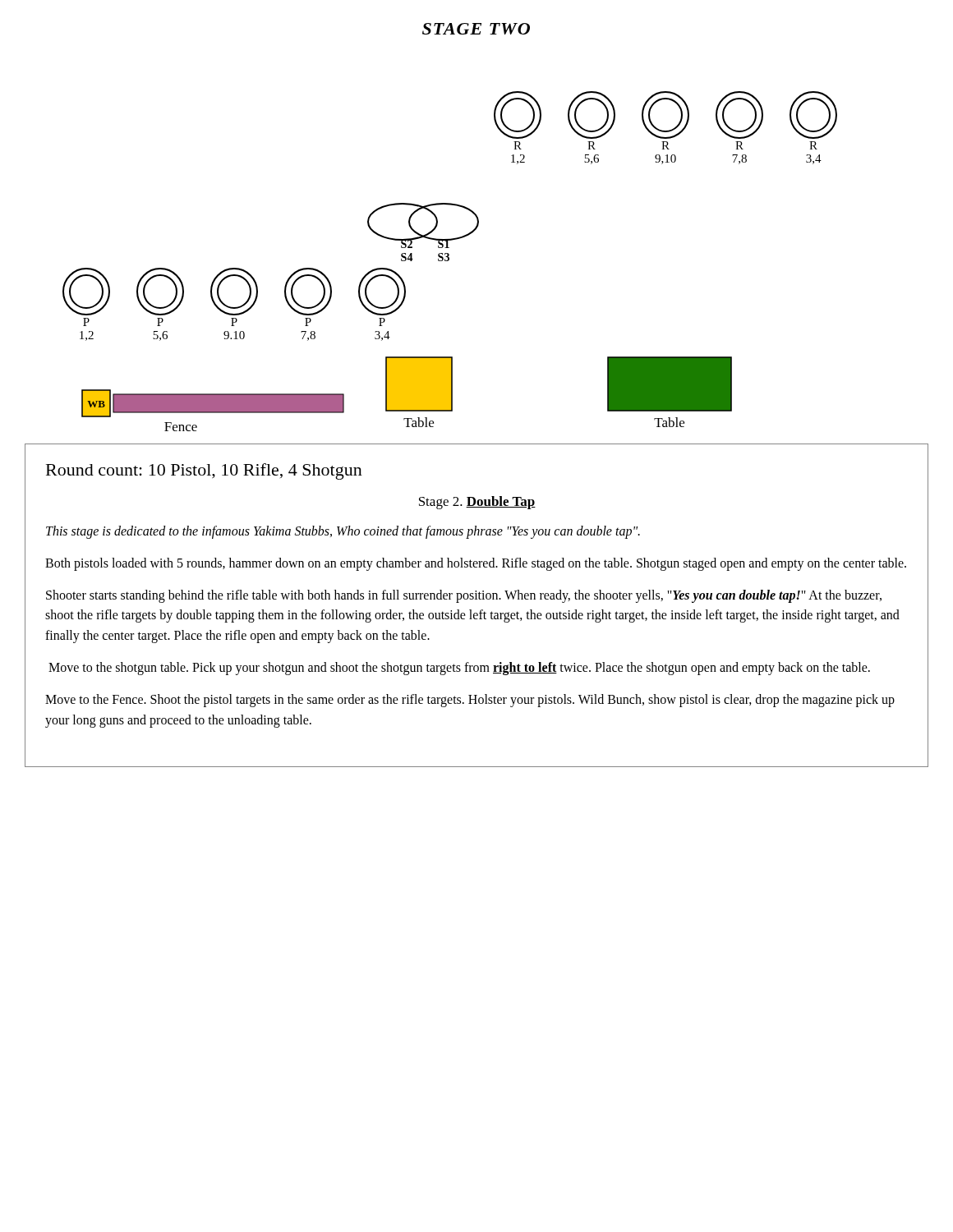Locate the block of text that opens with "Shooter starts standing behind the rifle table with"
The height and width of the screenshot is (1232, 953).
[472, 615]
